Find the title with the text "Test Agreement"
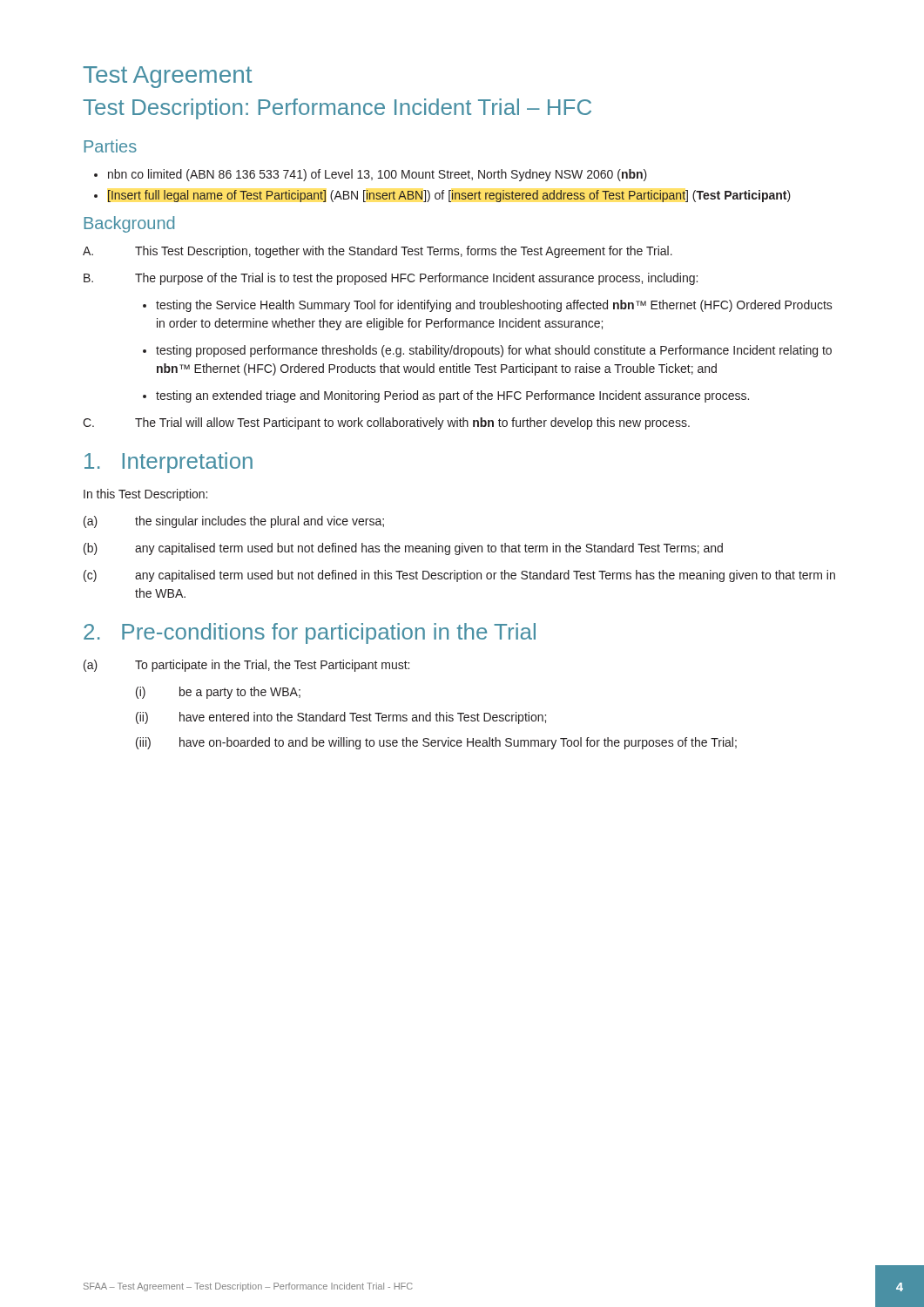Image resolution: width=924 pixels, height=1307 pixels. coord(167,77)
